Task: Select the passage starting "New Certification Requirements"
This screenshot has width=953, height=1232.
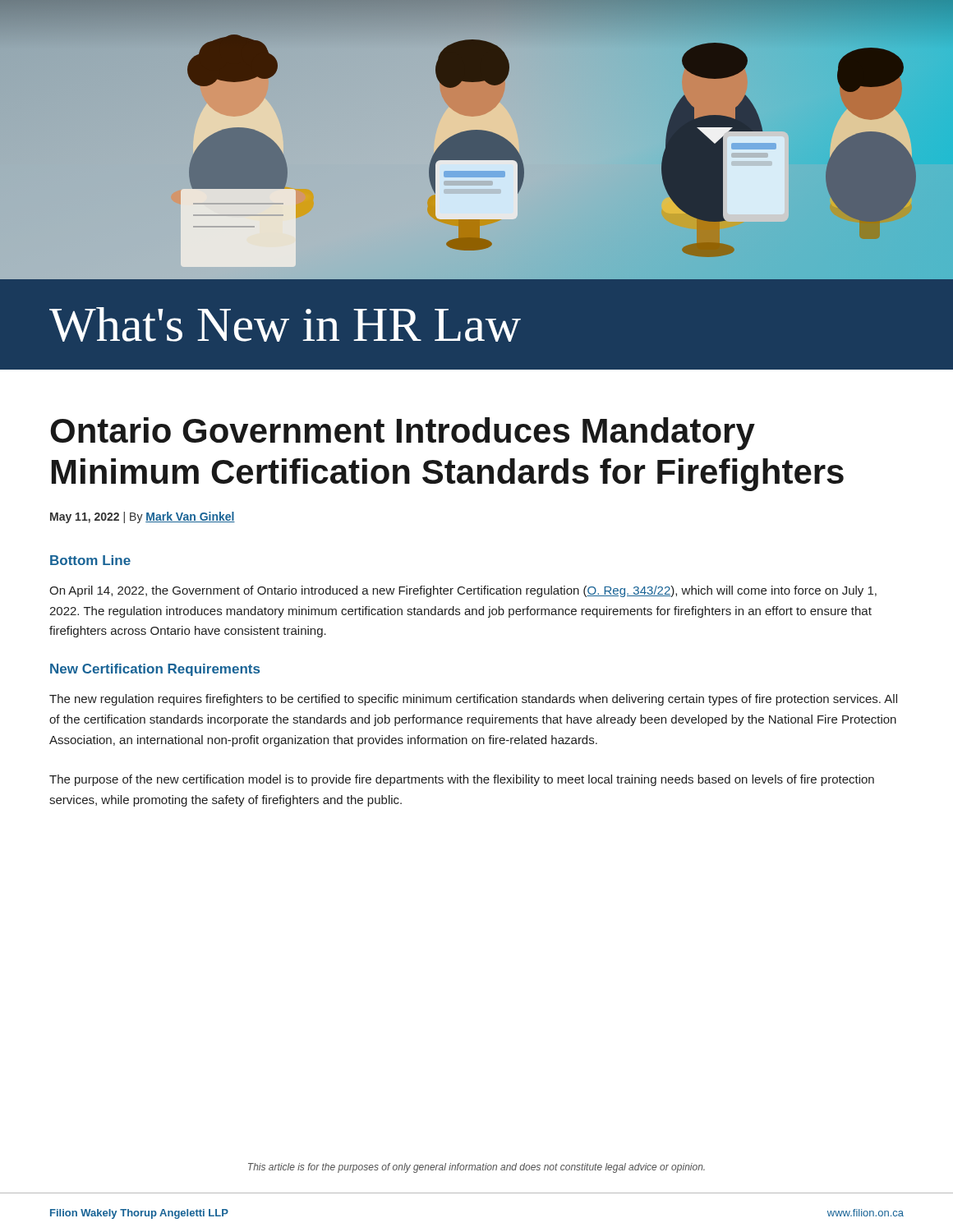Action: (155, 670)
